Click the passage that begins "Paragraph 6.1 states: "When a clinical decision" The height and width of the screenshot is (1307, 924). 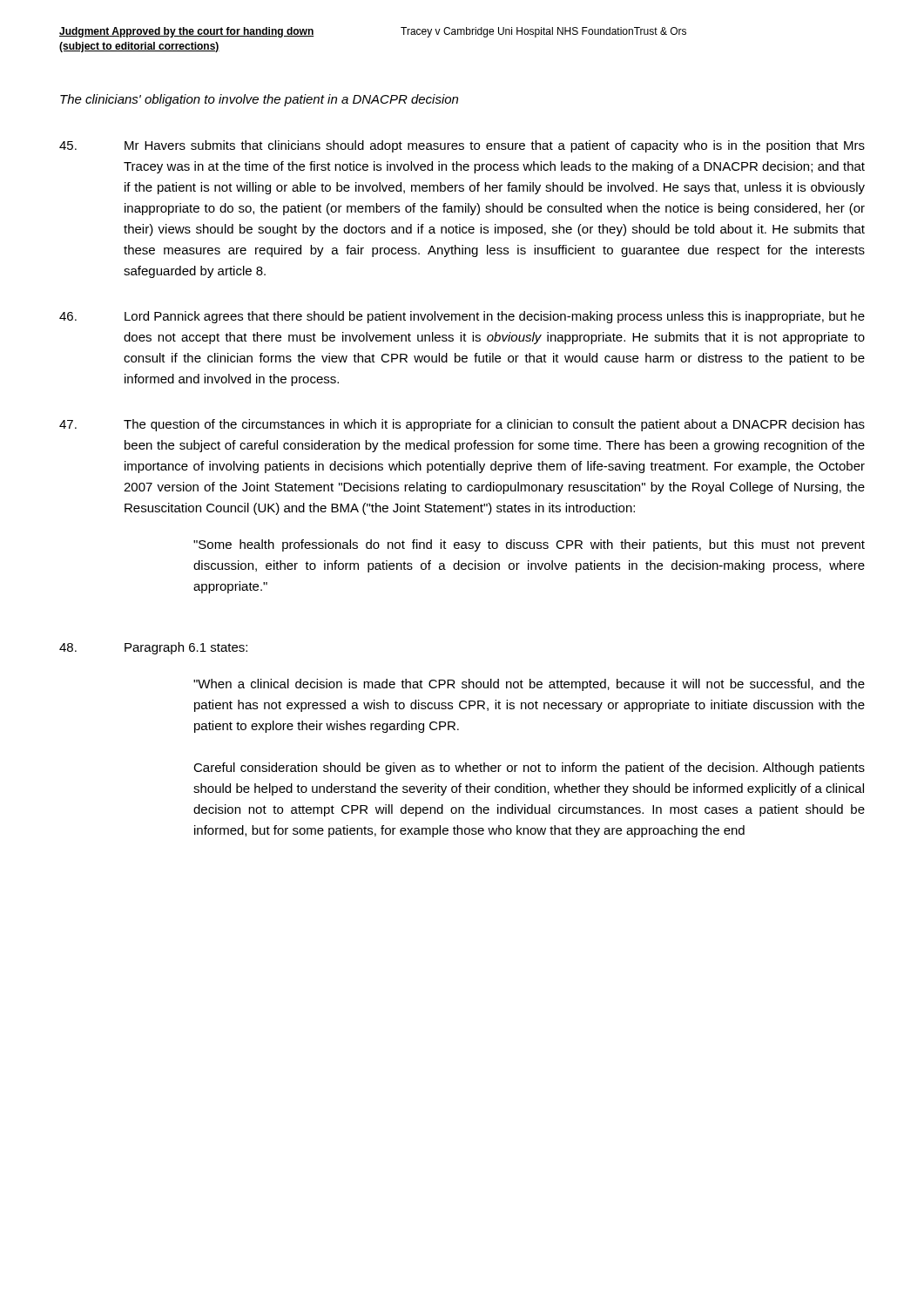pyautogui.click(x=153, y=648)
